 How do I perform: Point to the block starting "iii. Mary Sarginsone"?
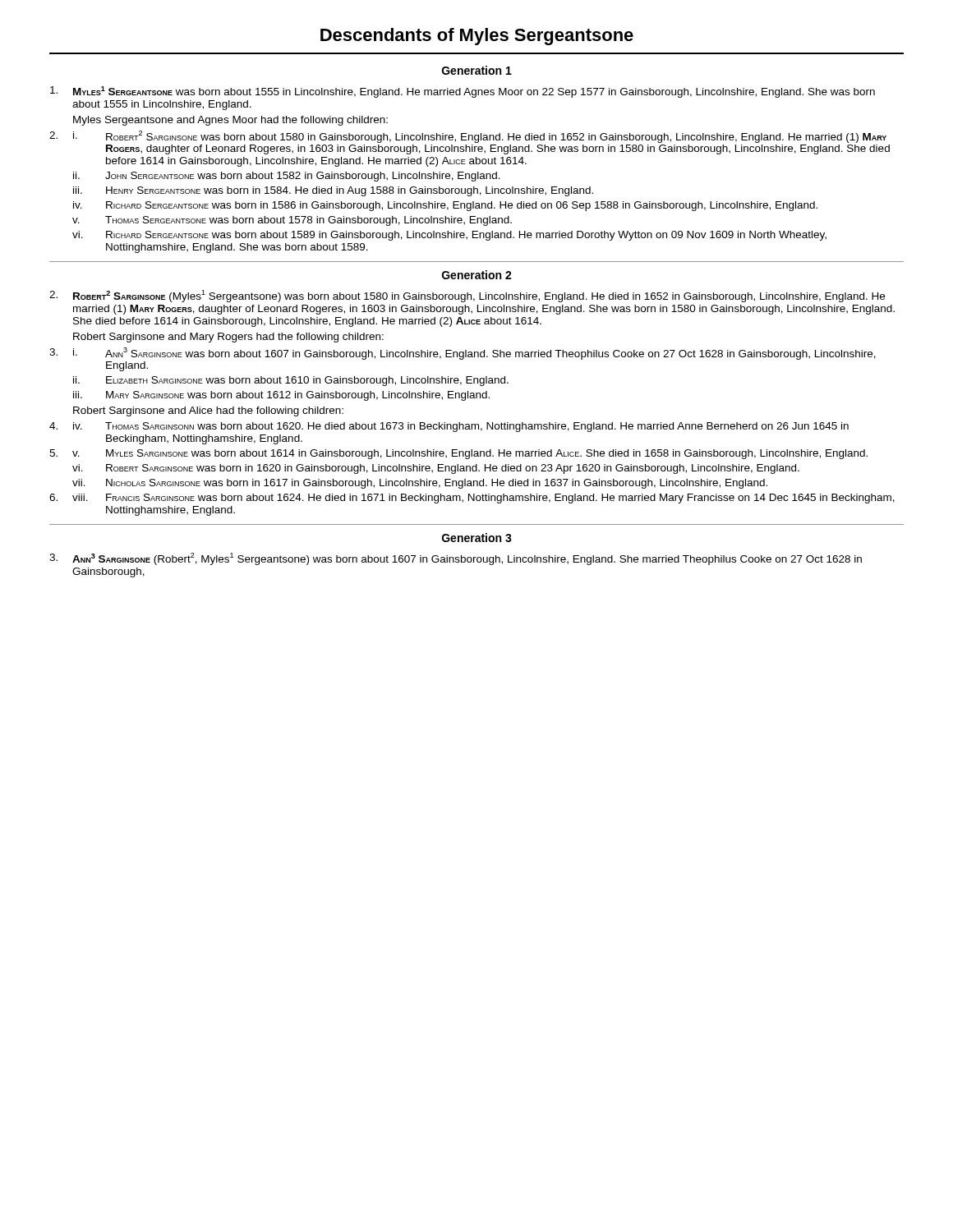click(x=476, y=395)
